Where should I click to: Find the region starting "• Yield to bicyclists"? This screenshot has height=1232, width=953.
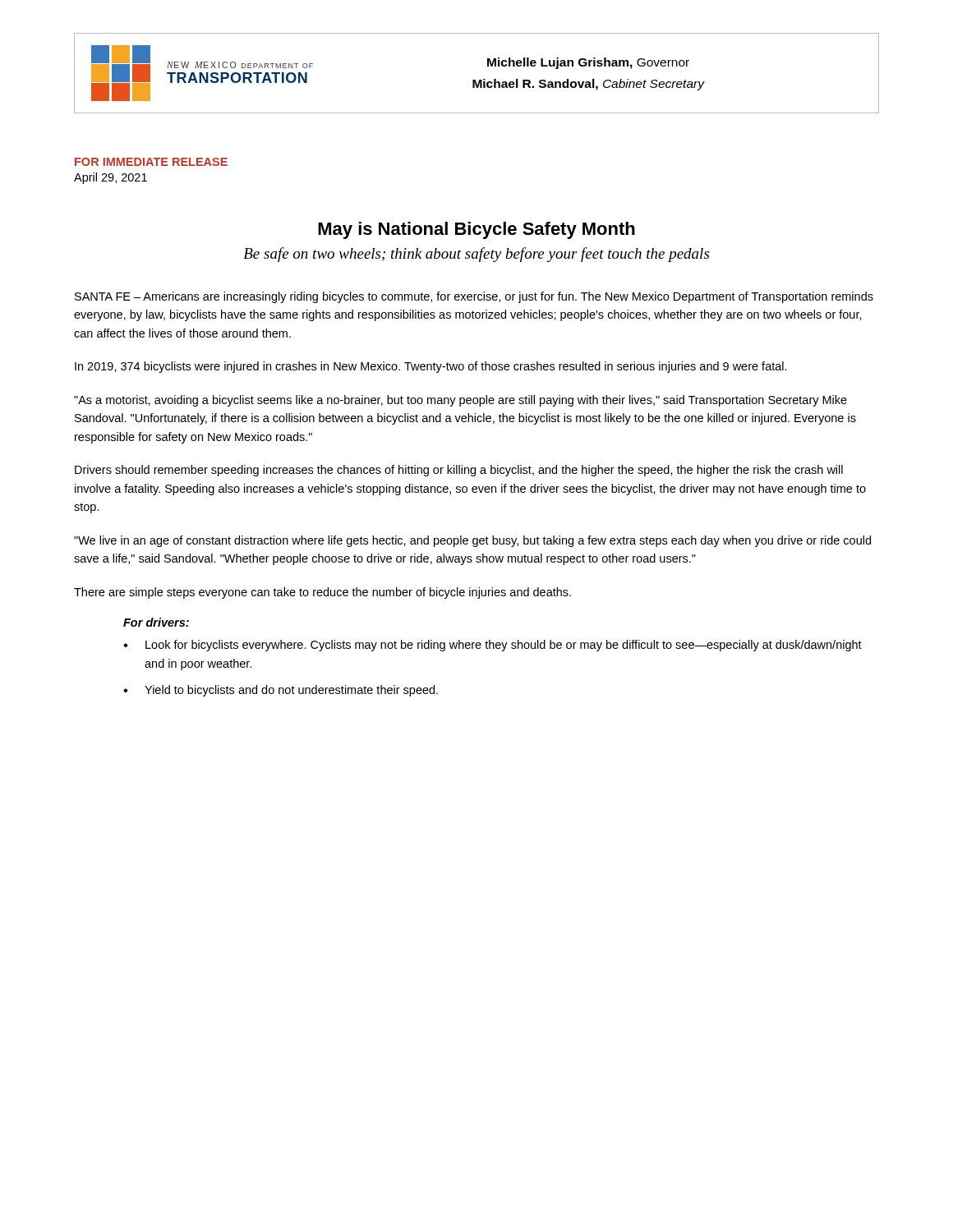tap(281, 691)
